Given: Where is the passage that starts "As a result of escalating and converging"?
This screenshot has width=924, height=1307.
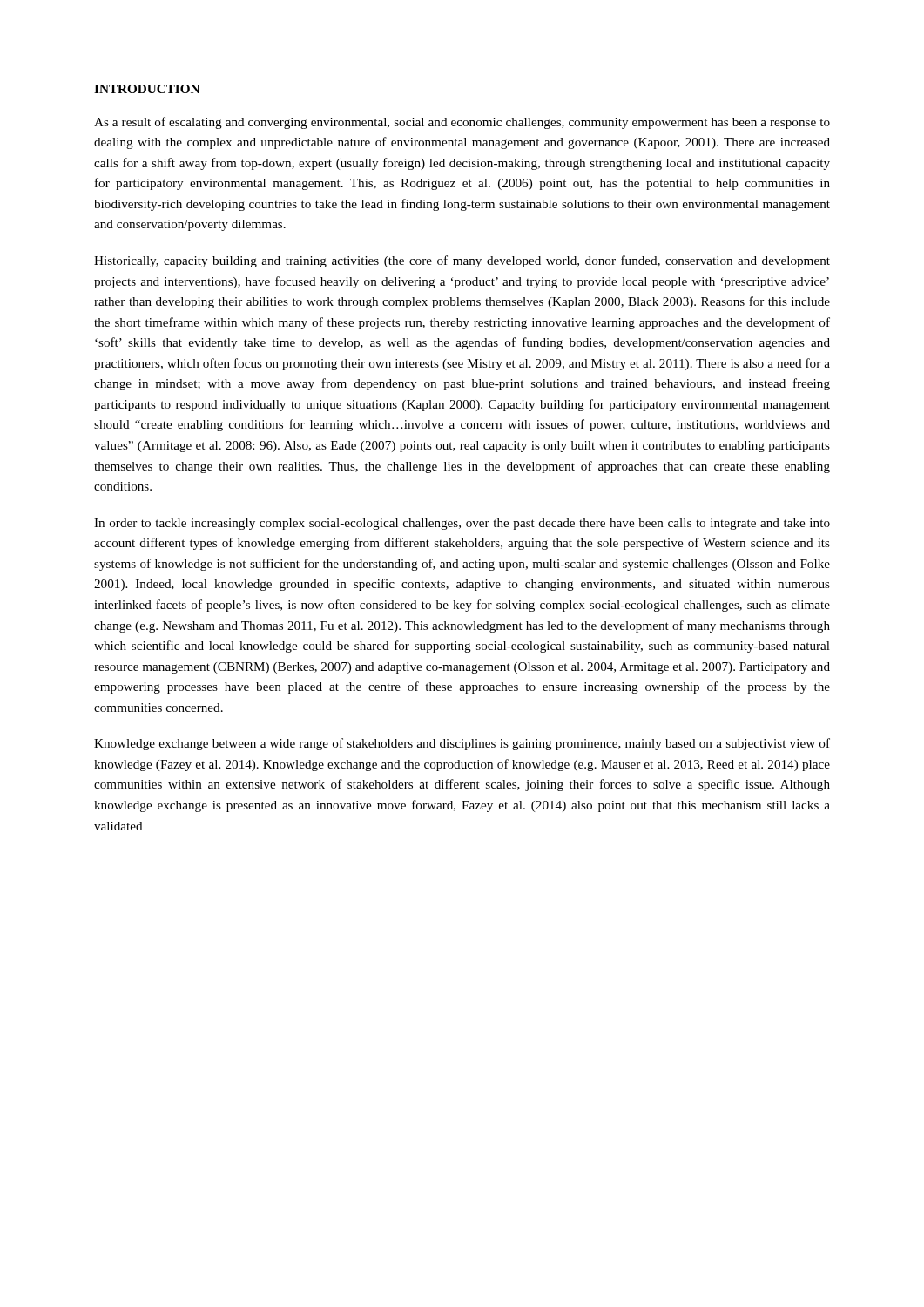Looking at the screenshot, I should (x=462, y=172).
